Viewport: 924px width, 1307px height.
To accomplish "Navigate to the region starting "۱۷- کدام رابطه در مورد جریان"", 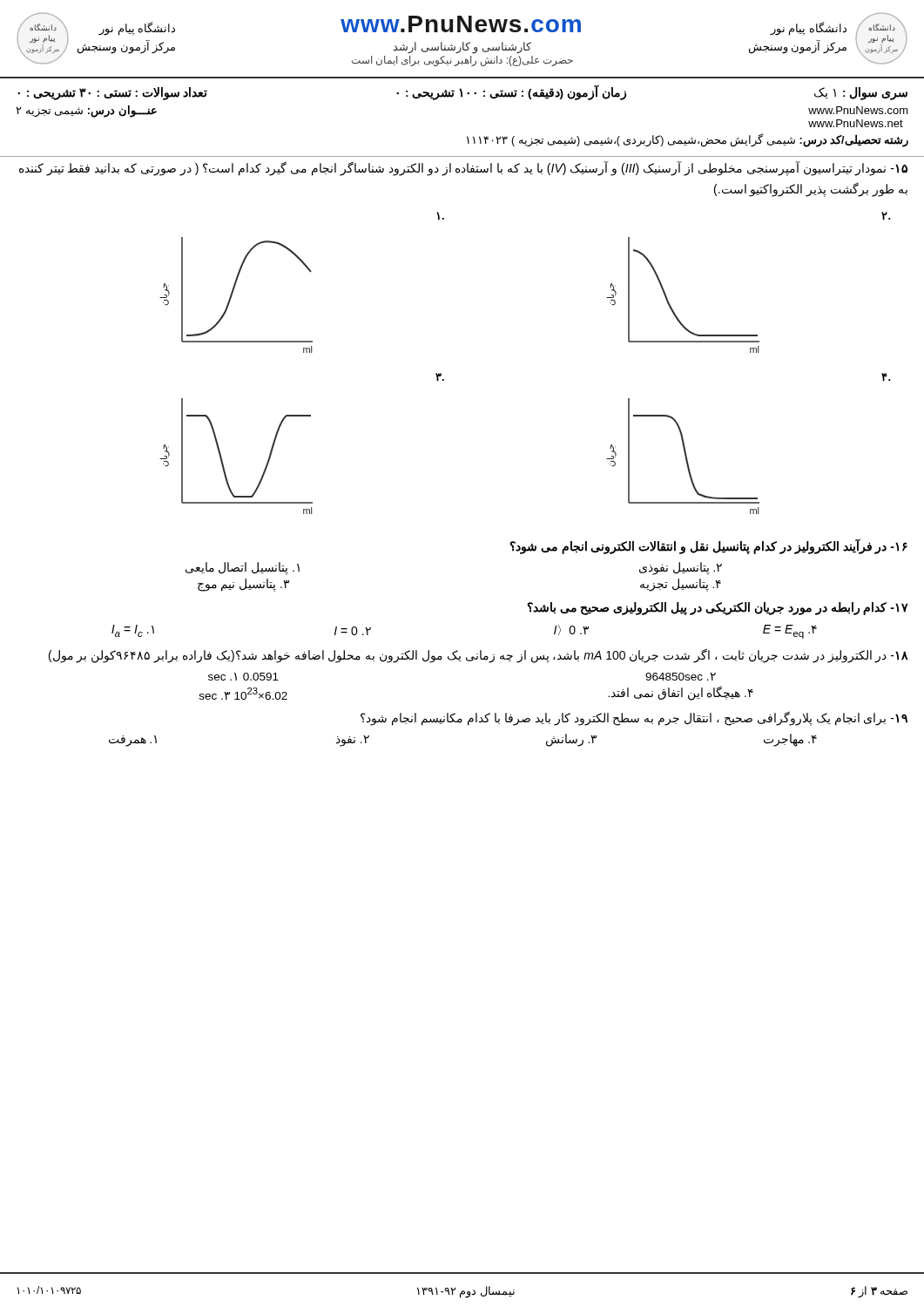I will (717, 608).
